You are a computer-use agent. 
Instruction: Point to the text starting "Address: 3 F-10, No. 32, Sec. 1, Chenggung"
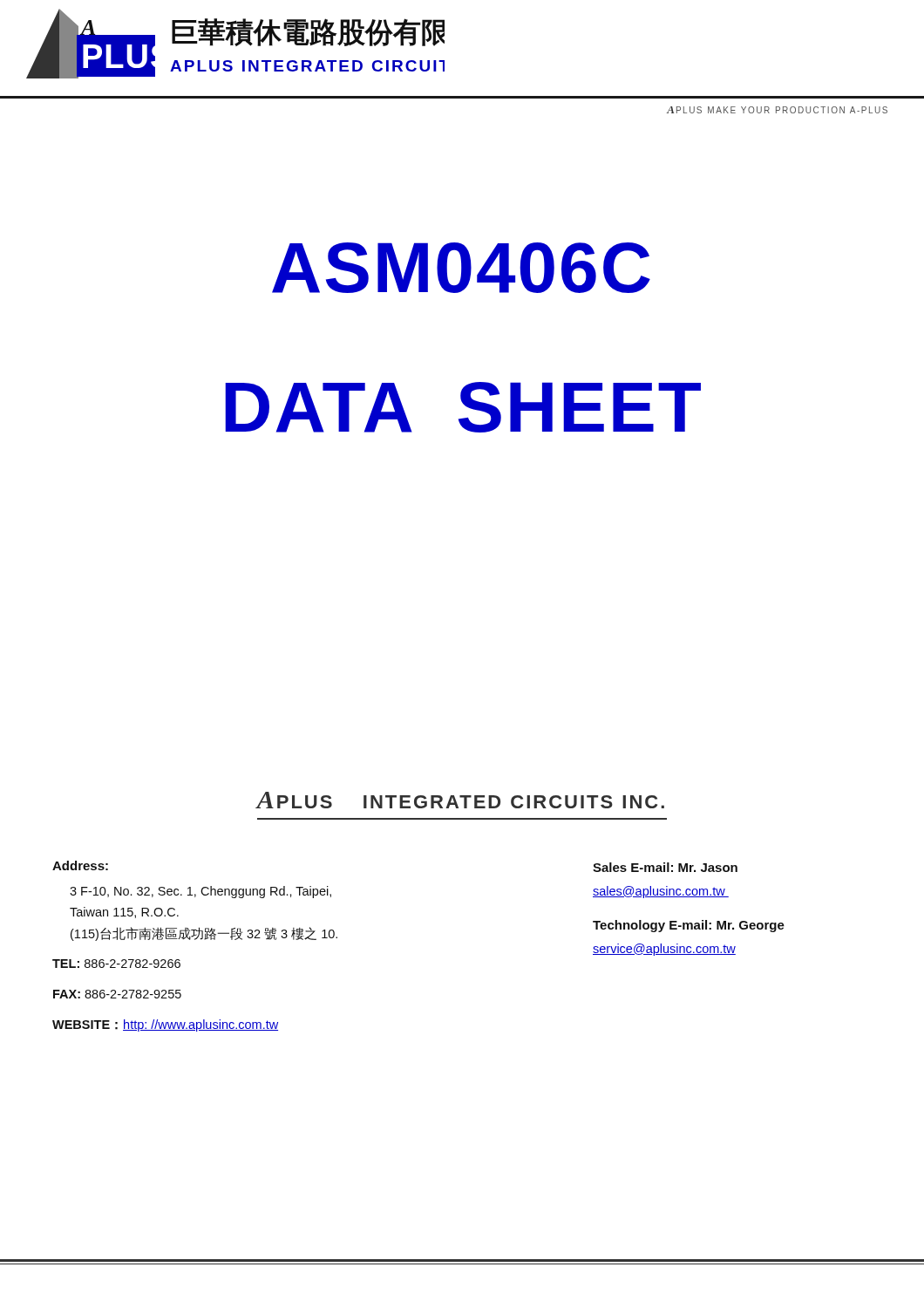pyautogui.click(x=323, y=945)
